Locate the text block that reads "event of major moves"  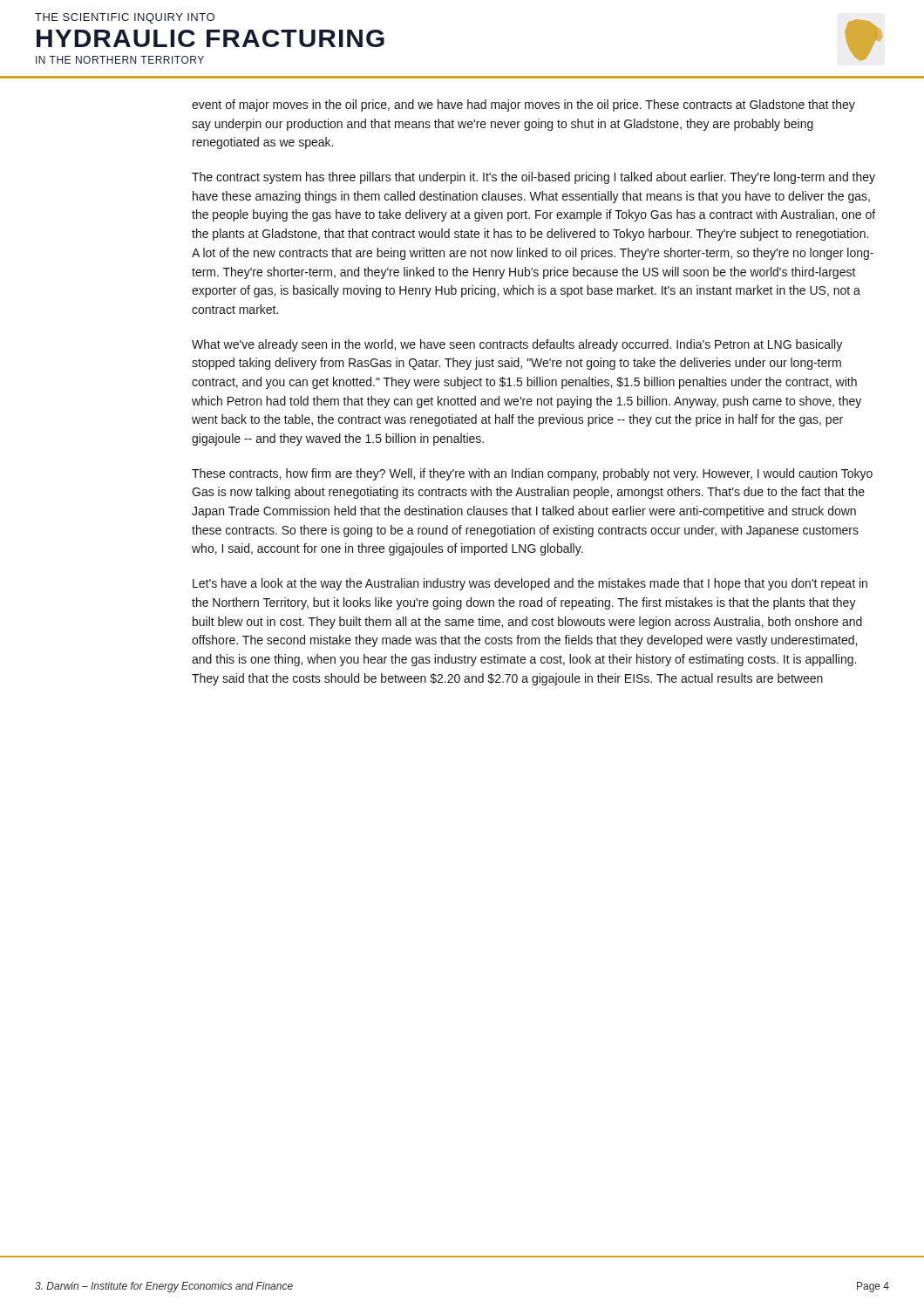coord(523,124)
